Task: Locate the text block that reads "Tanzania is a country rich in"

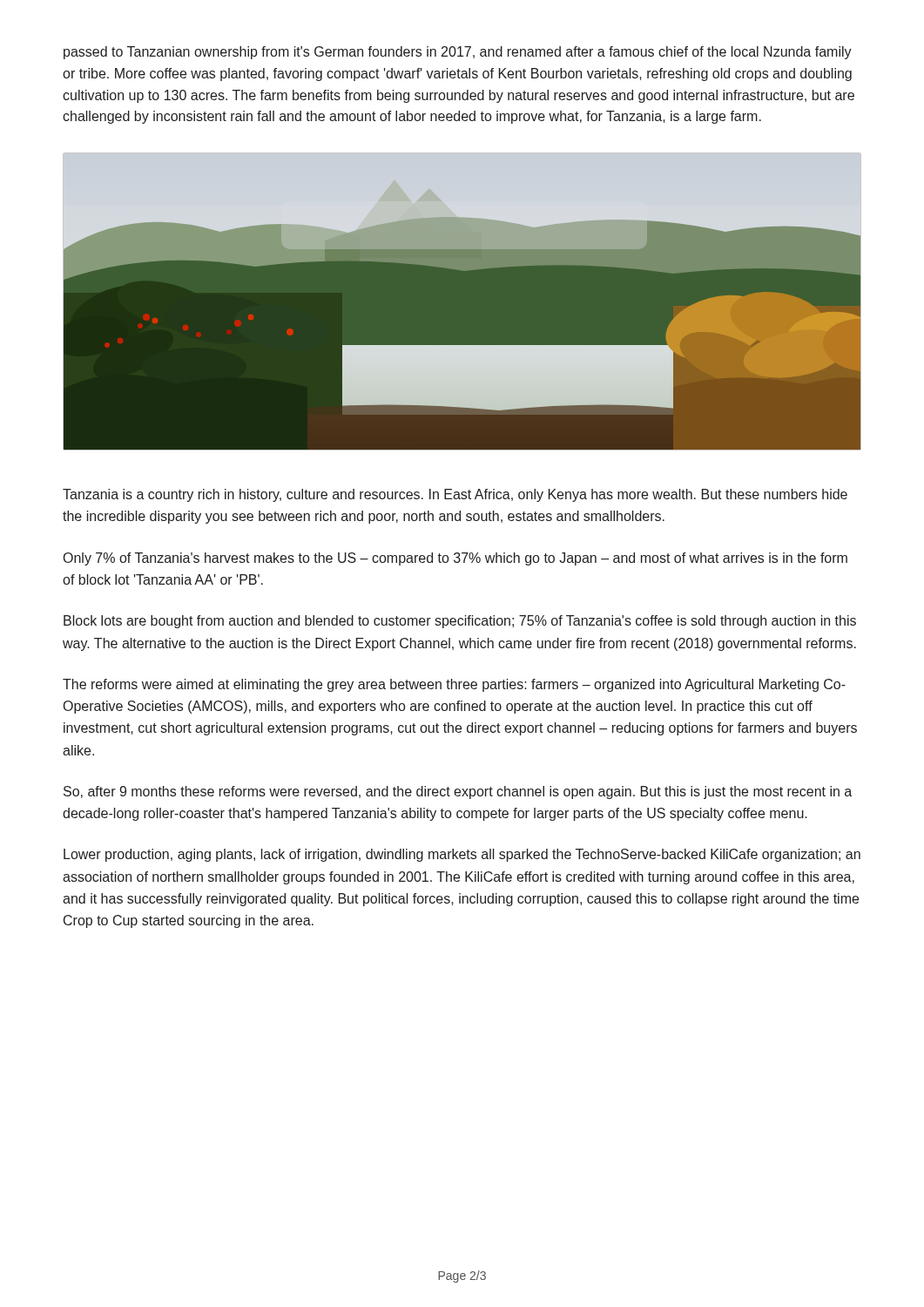Action: [x=455, y=506]
